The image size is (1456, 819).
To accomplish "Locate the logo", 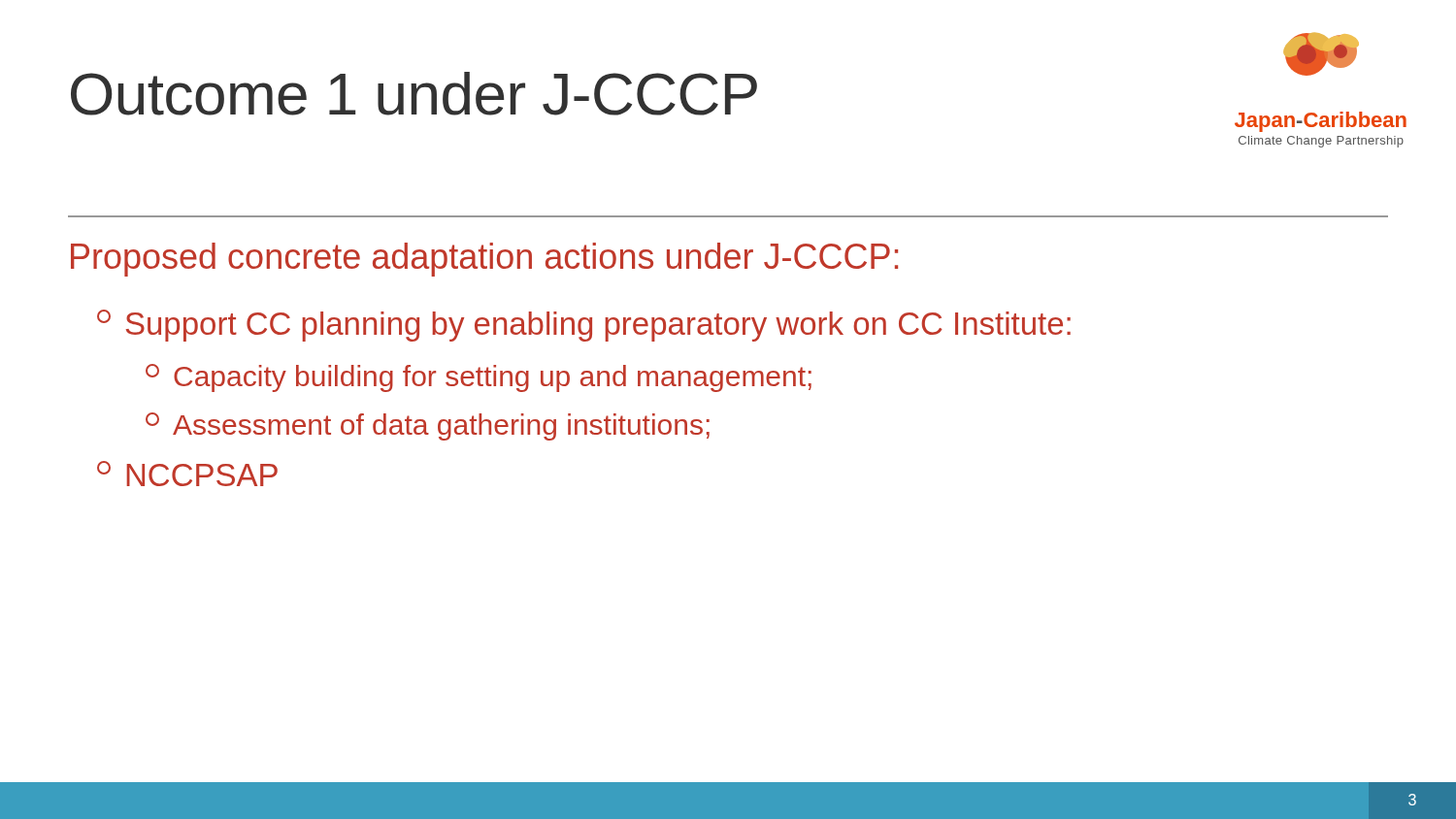I will tap(1321, 88).
